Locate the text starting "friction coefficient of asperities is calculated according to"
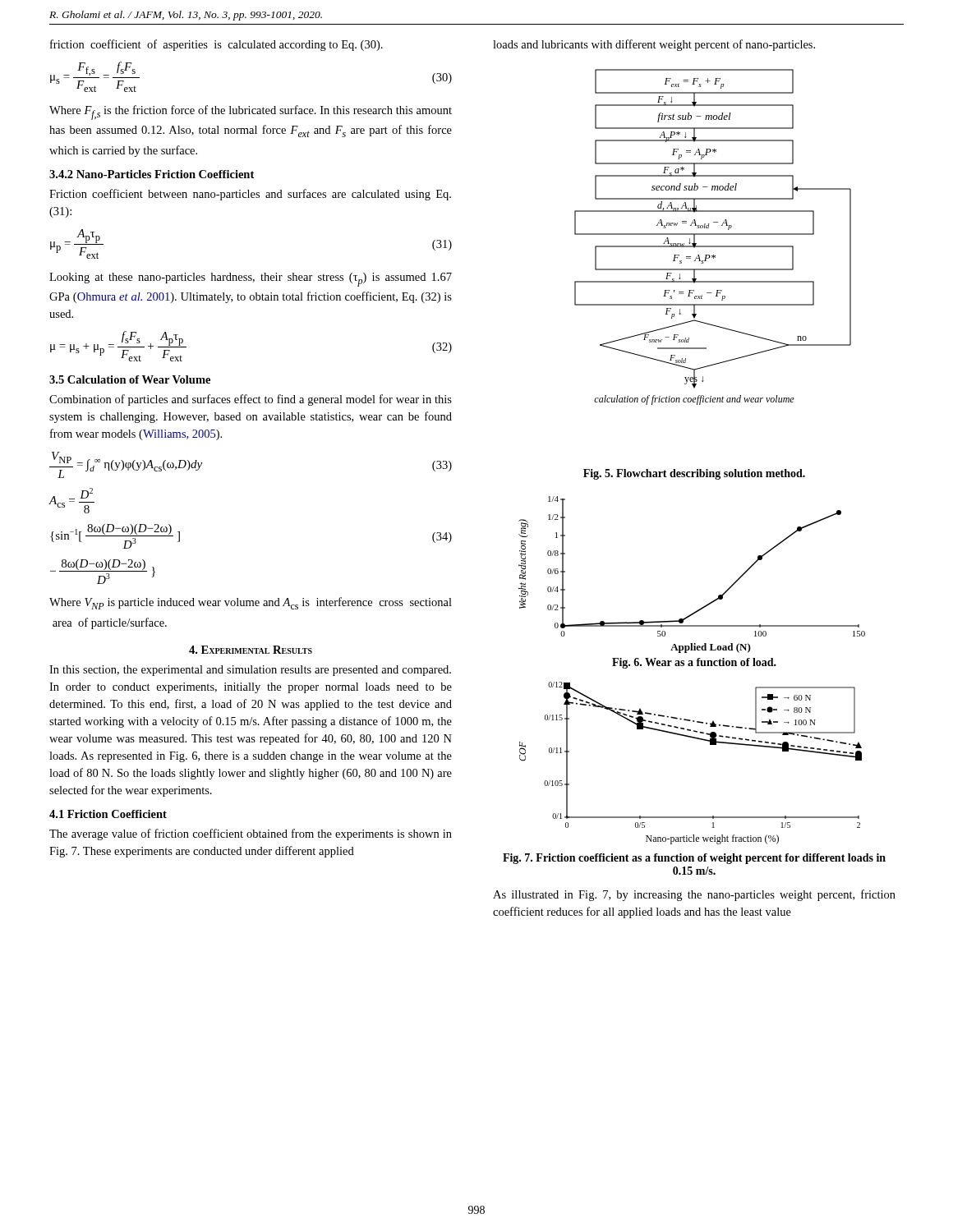This screenshot has height=1232, width=953. click(251, 45)
